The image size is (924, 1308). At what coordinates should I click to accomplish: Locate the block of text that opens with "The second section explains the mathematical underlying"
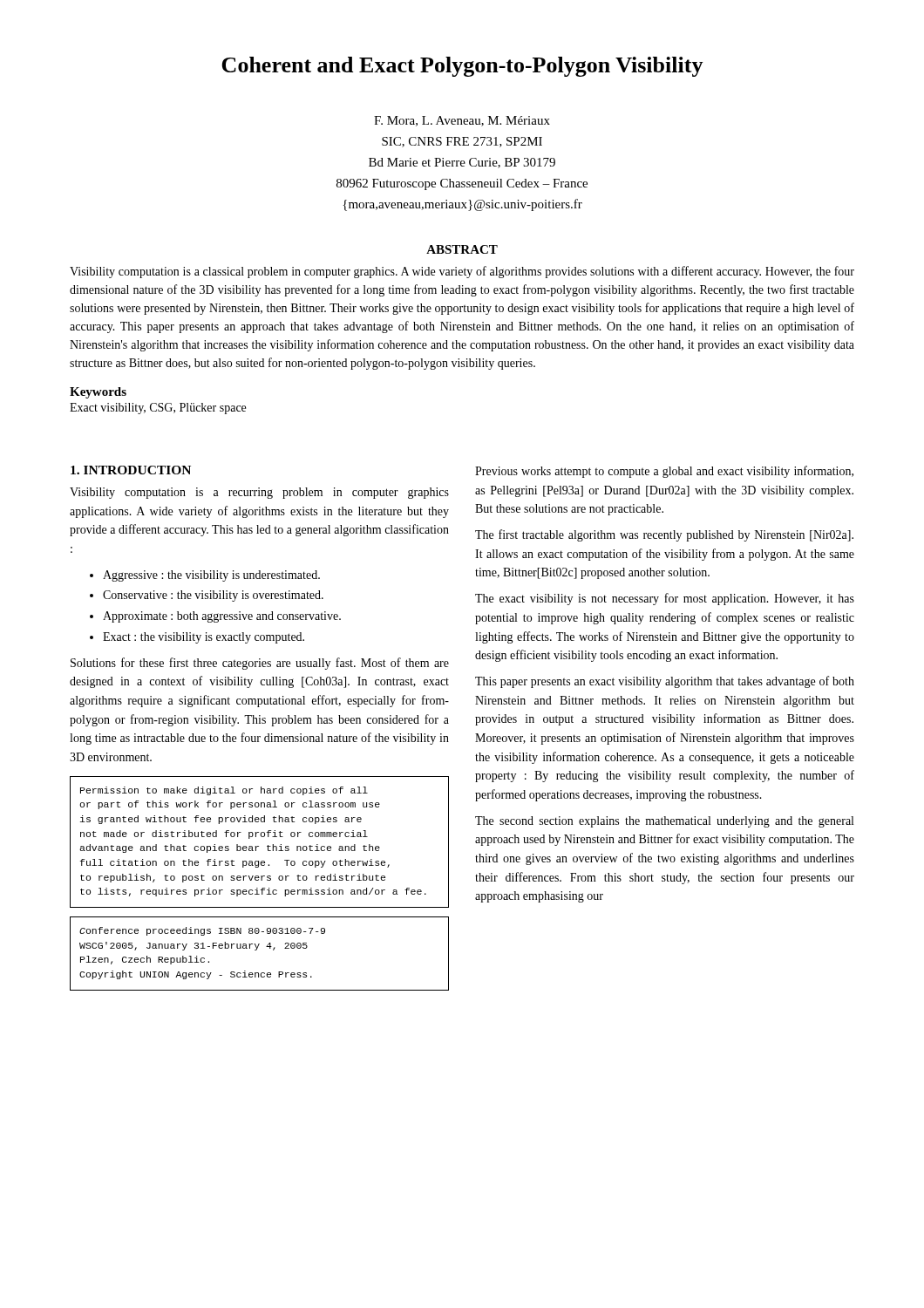click(x=665, y=859)
